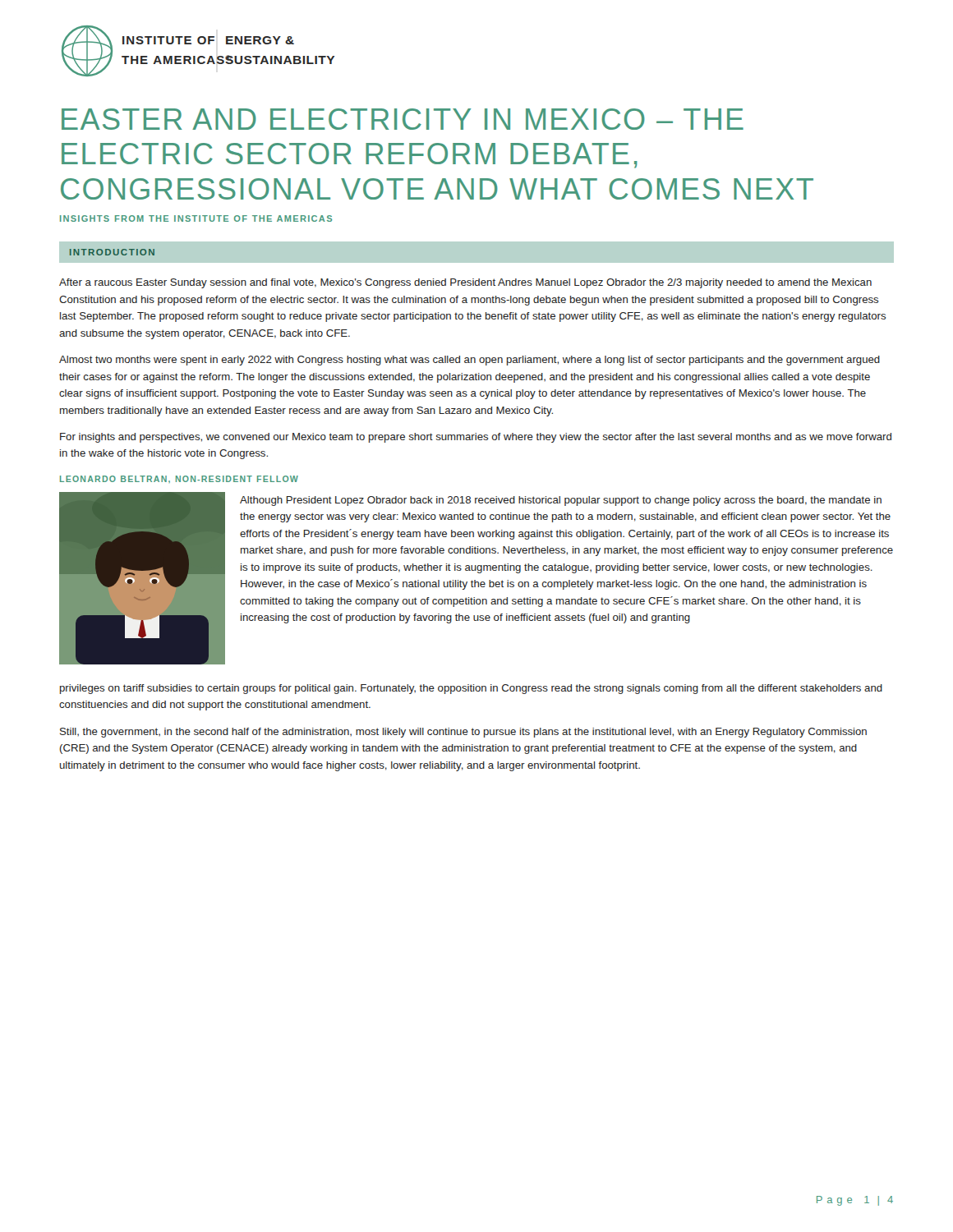Viewport: 953px width, 1232px height.
Task: Select the logo
Action: [x=219, y=52]
